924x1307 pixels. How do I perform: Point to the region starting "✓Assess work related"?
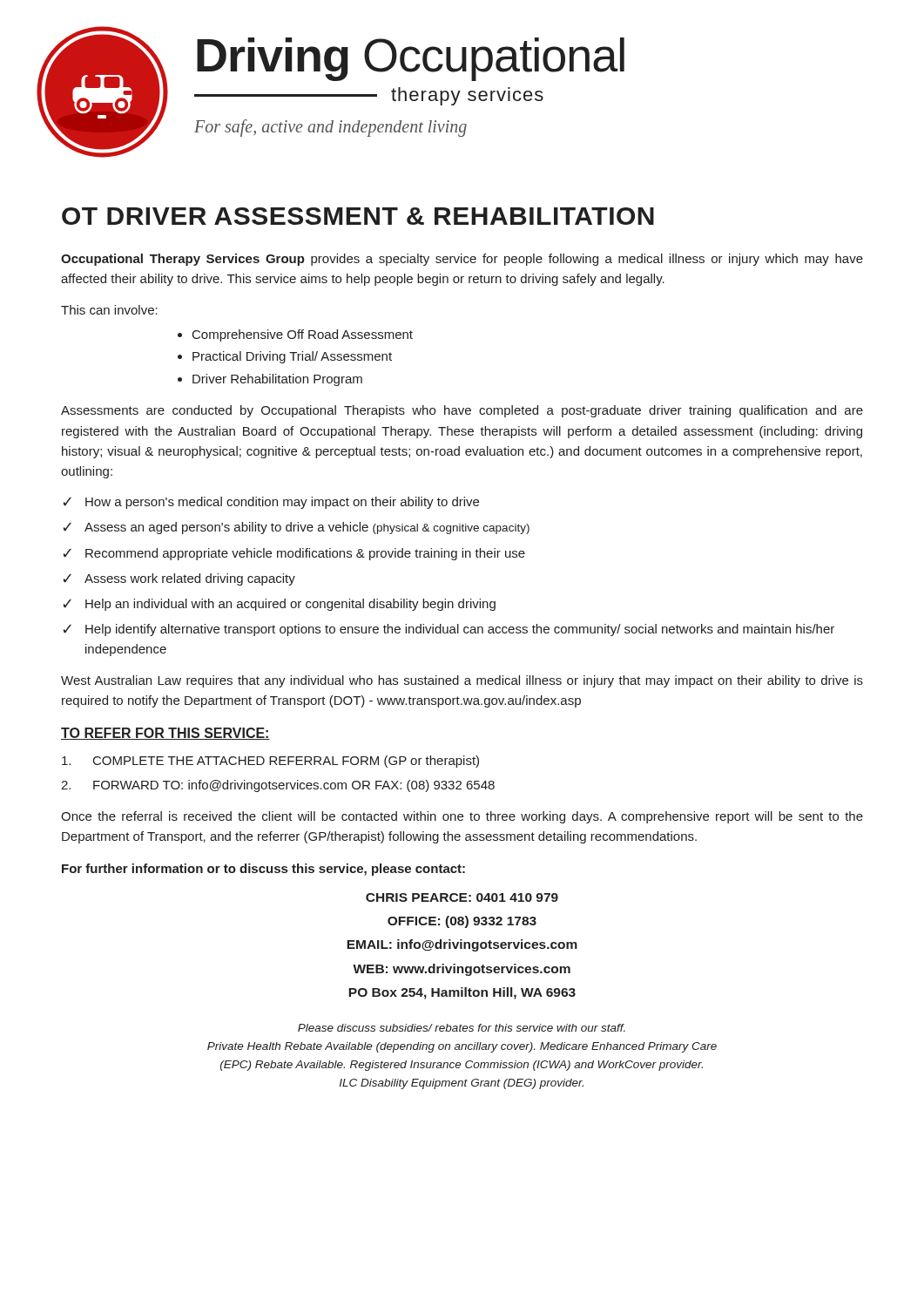(178, 579)
